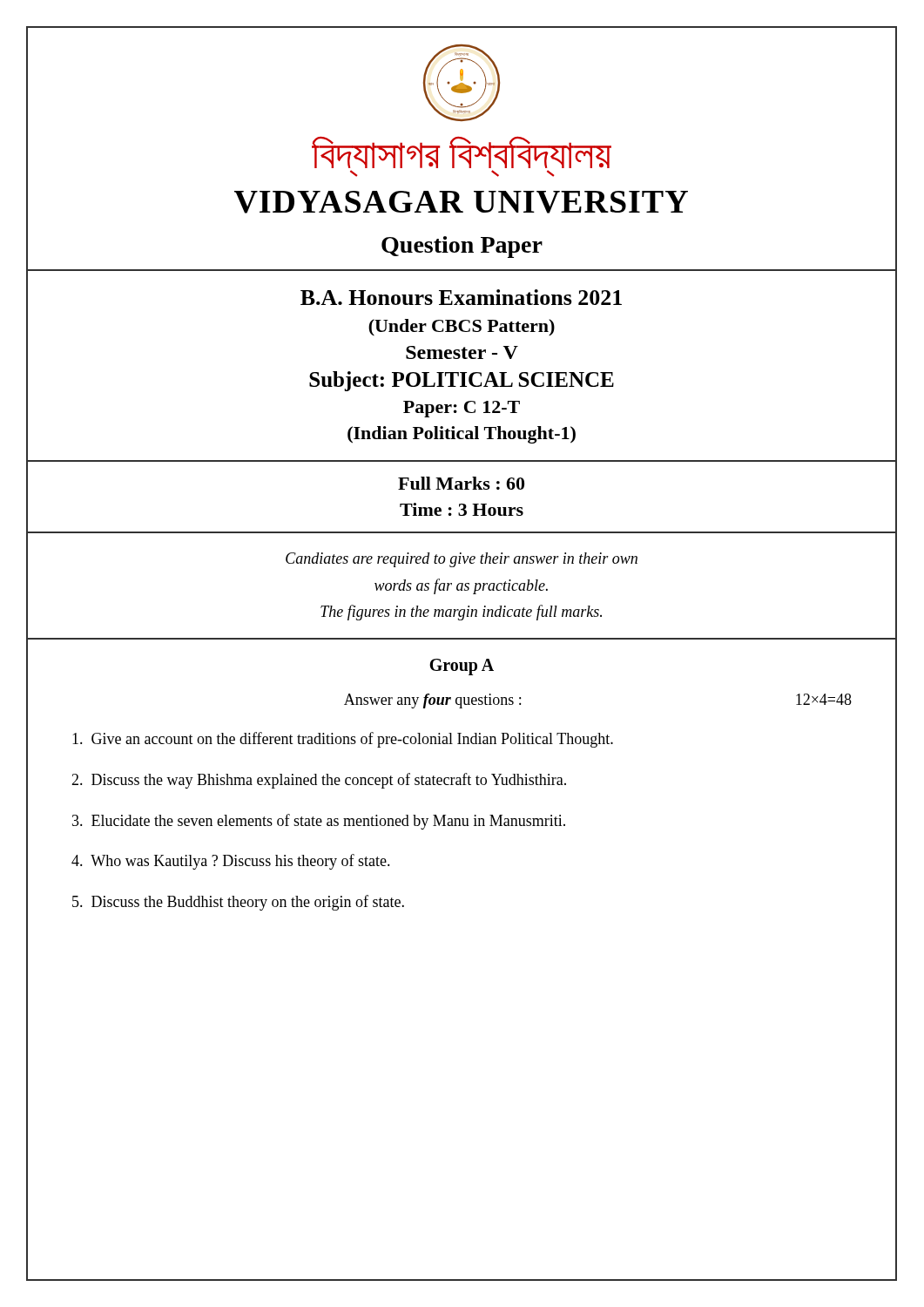Click where it says "Semester - V"
The image size is (924, 1307).
pos(462,352)
